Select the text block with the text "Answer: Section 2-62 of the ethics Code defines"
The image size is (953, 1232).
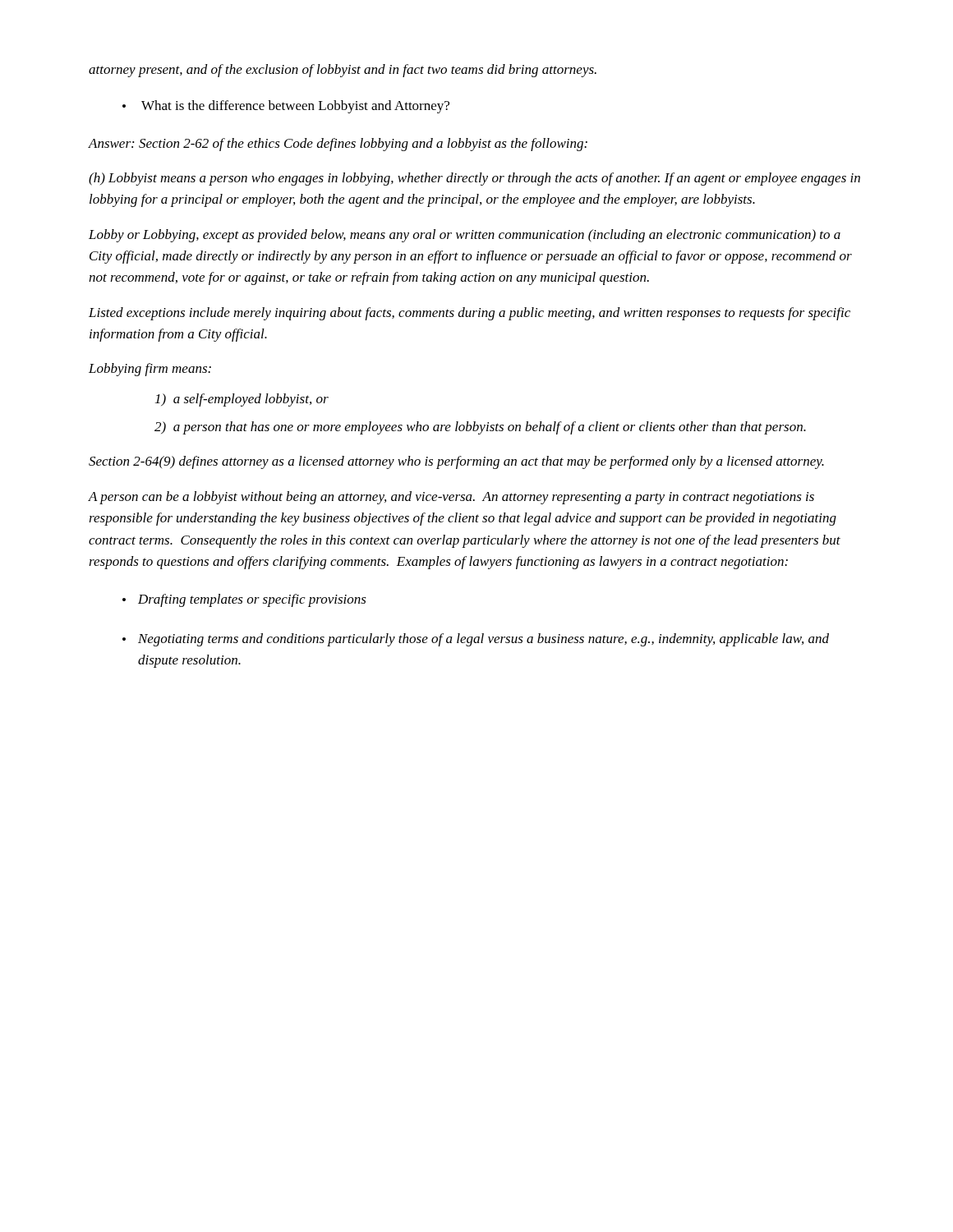(x=339, y=143)
